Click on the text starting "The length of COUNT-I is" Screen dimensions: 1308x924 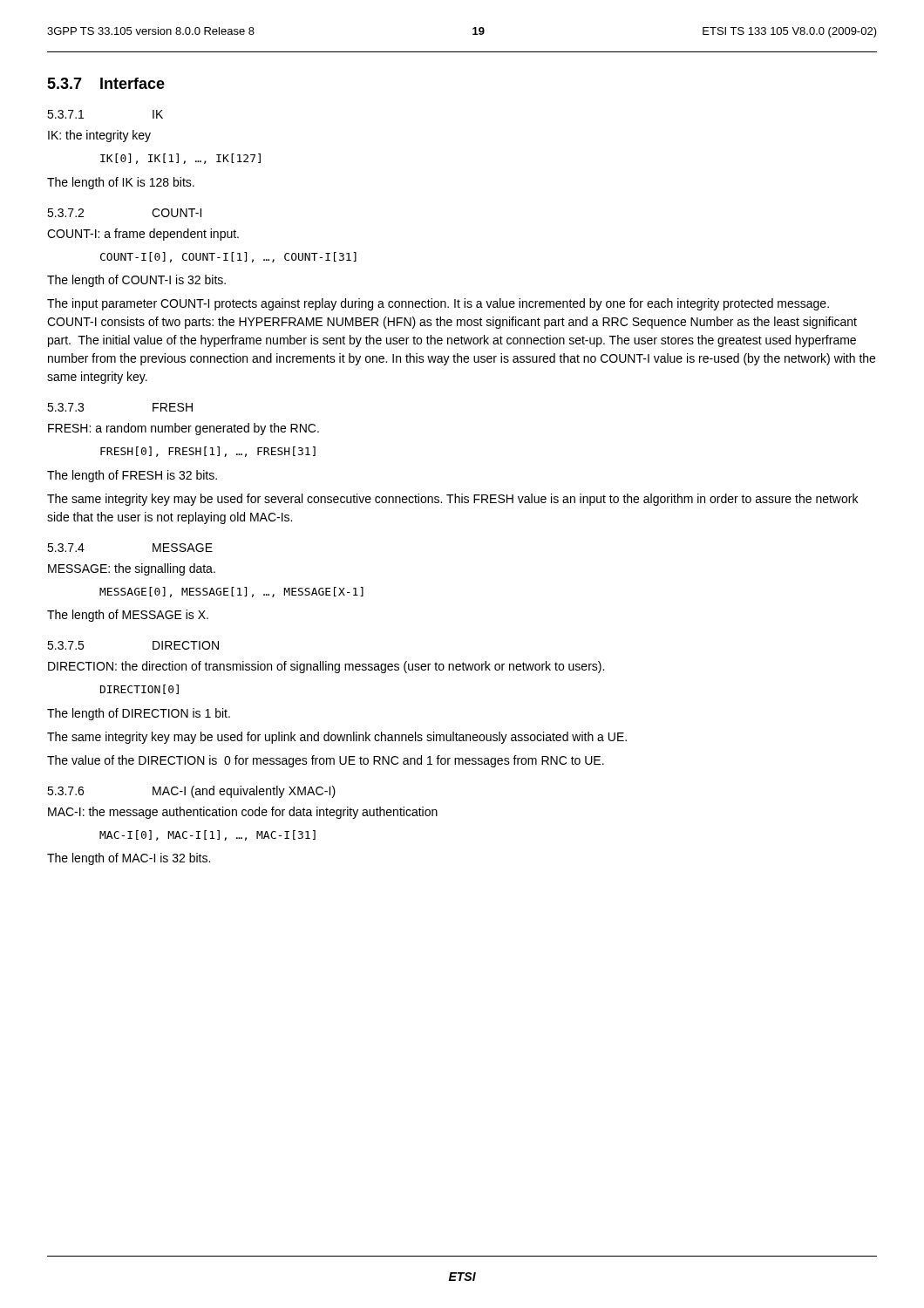click(x=136, y=281)
